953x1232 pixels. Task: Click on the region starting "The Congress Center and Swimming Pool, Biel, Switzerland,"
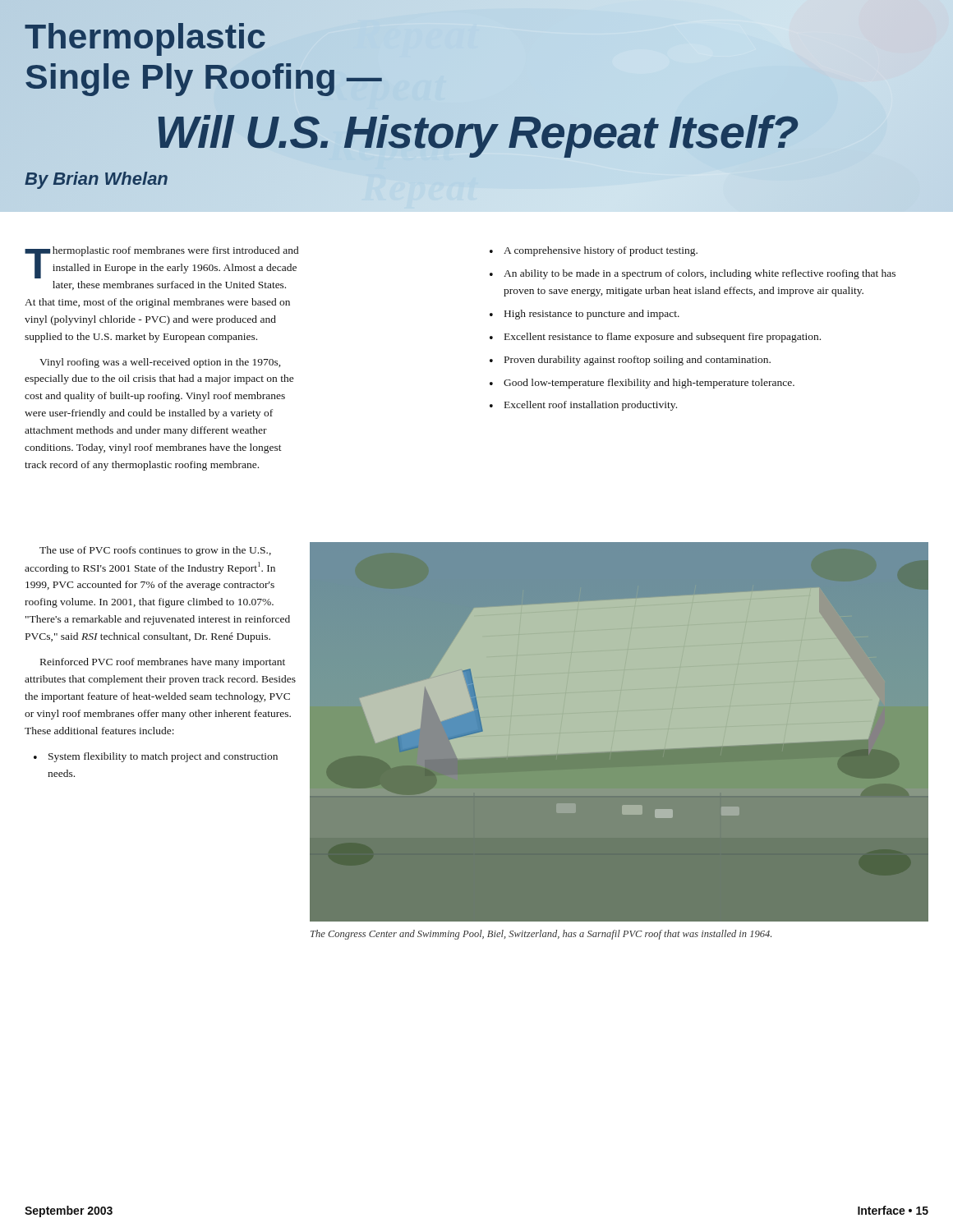point(541,934)
